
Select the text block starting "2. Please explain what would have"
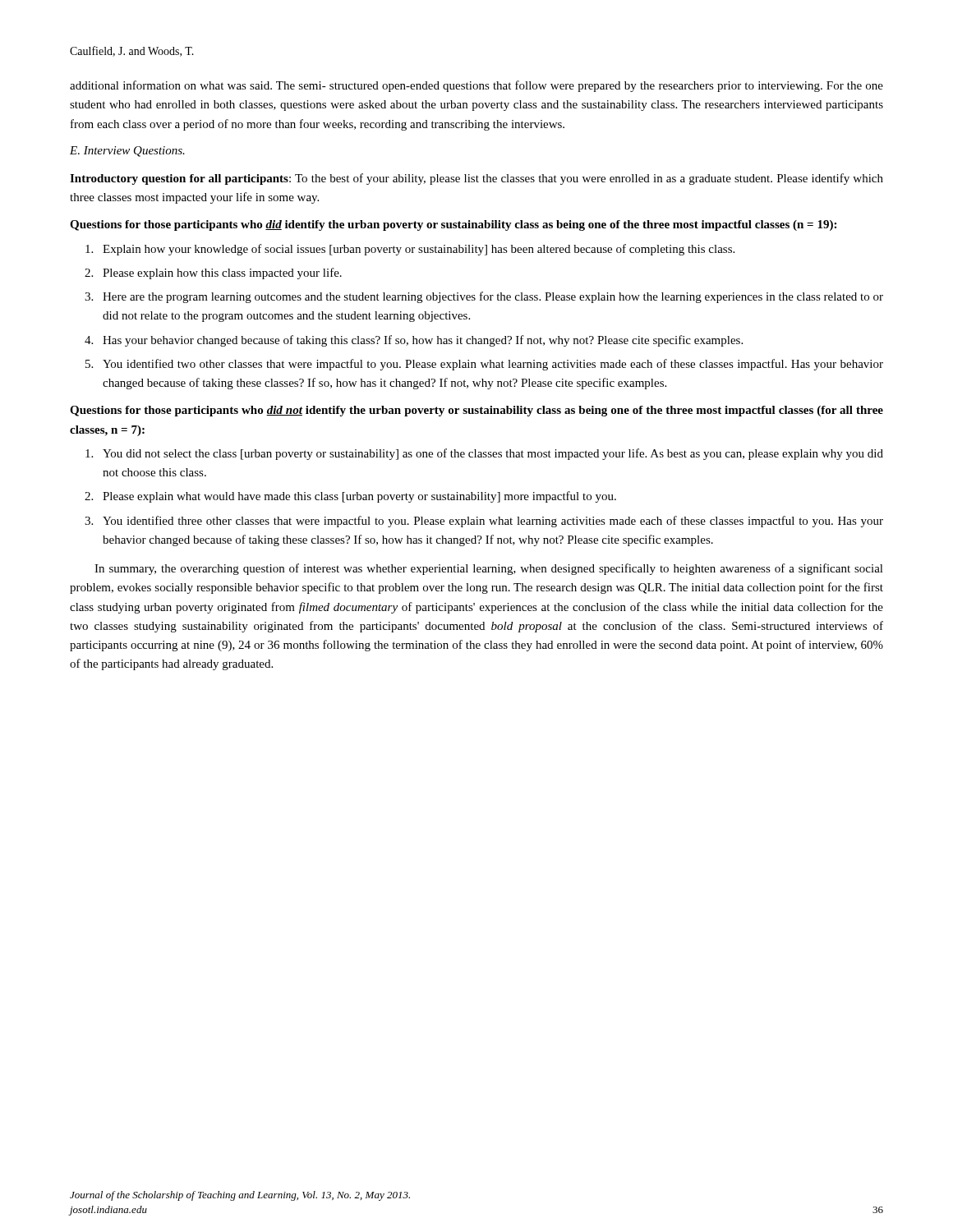click(x=351, y=497)
